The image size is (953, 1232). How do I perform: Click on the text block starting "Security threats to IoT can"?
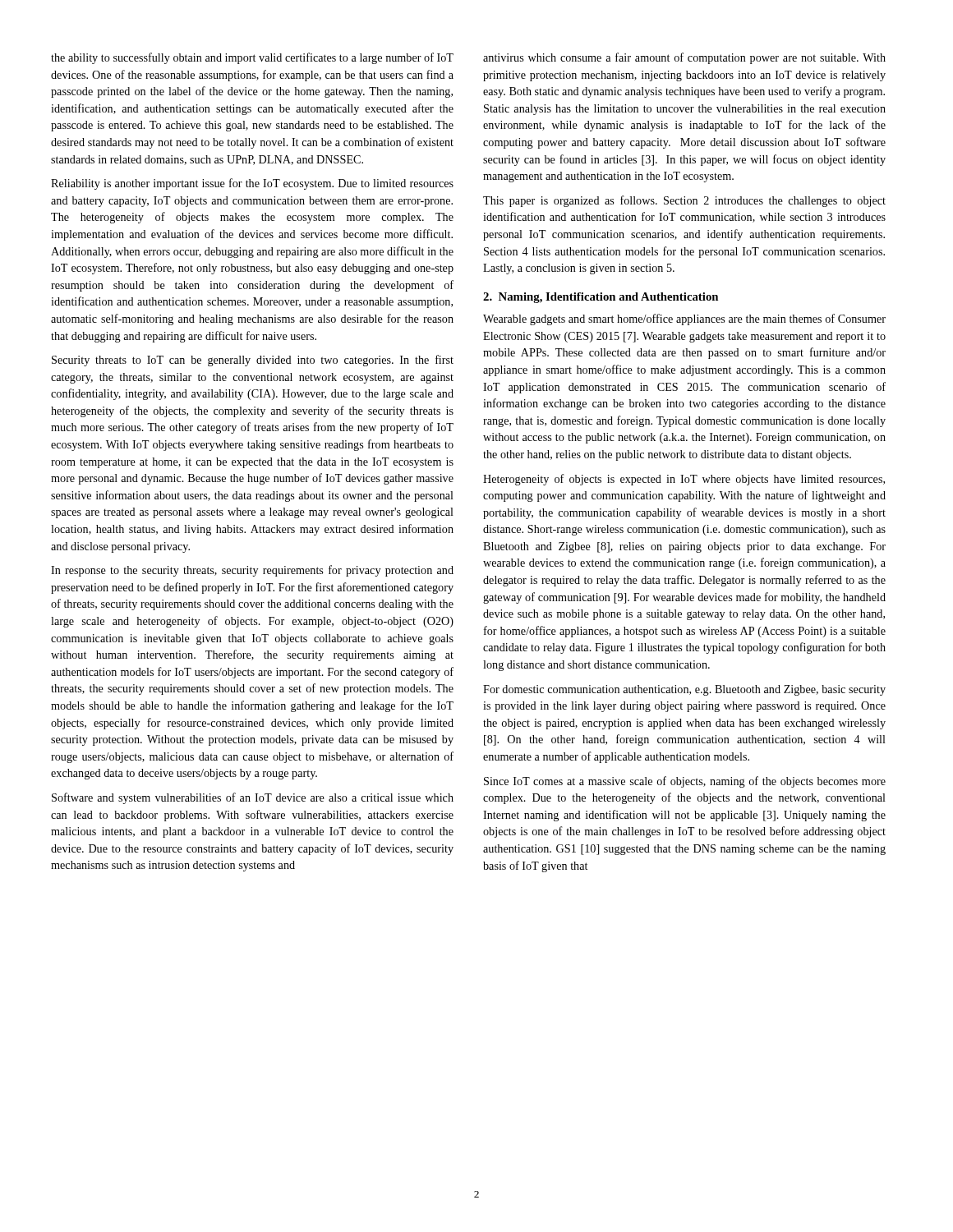(252, 453)
